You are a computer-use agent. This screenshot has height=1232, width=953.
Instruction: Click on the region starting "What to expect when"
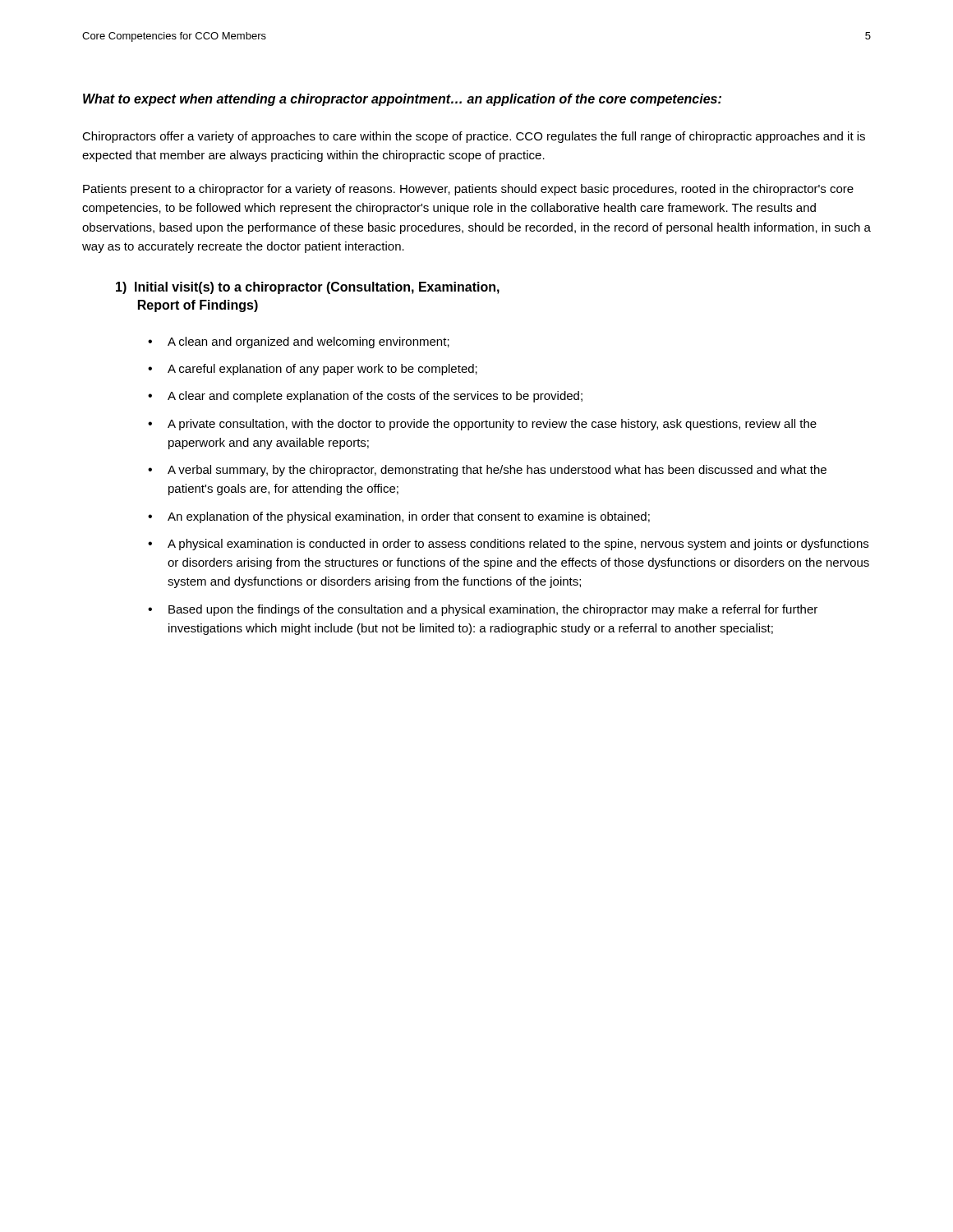click(x=402, y=99)
